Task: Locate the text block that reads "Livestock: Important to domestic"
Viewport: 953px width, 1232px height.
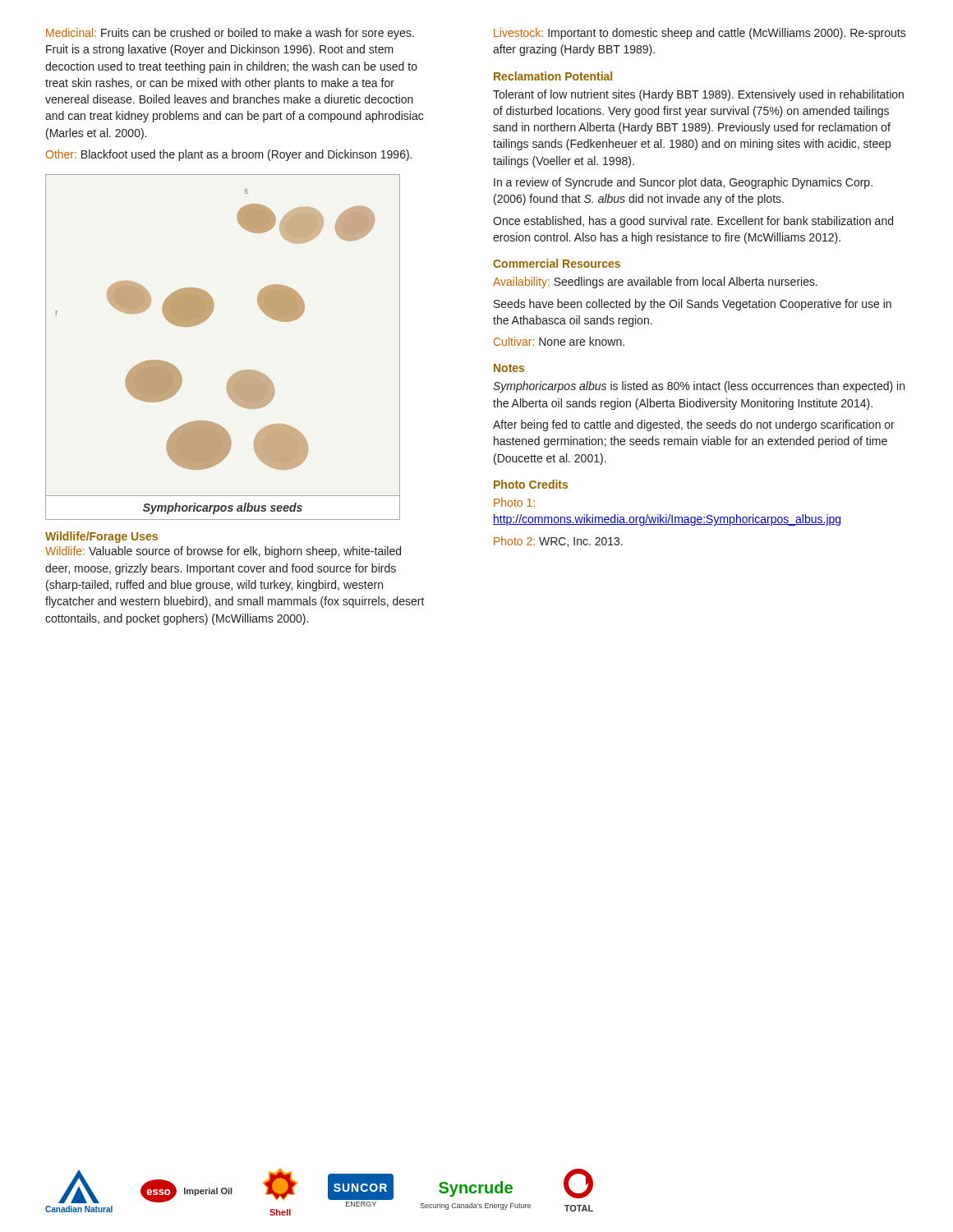Action: 700,41
